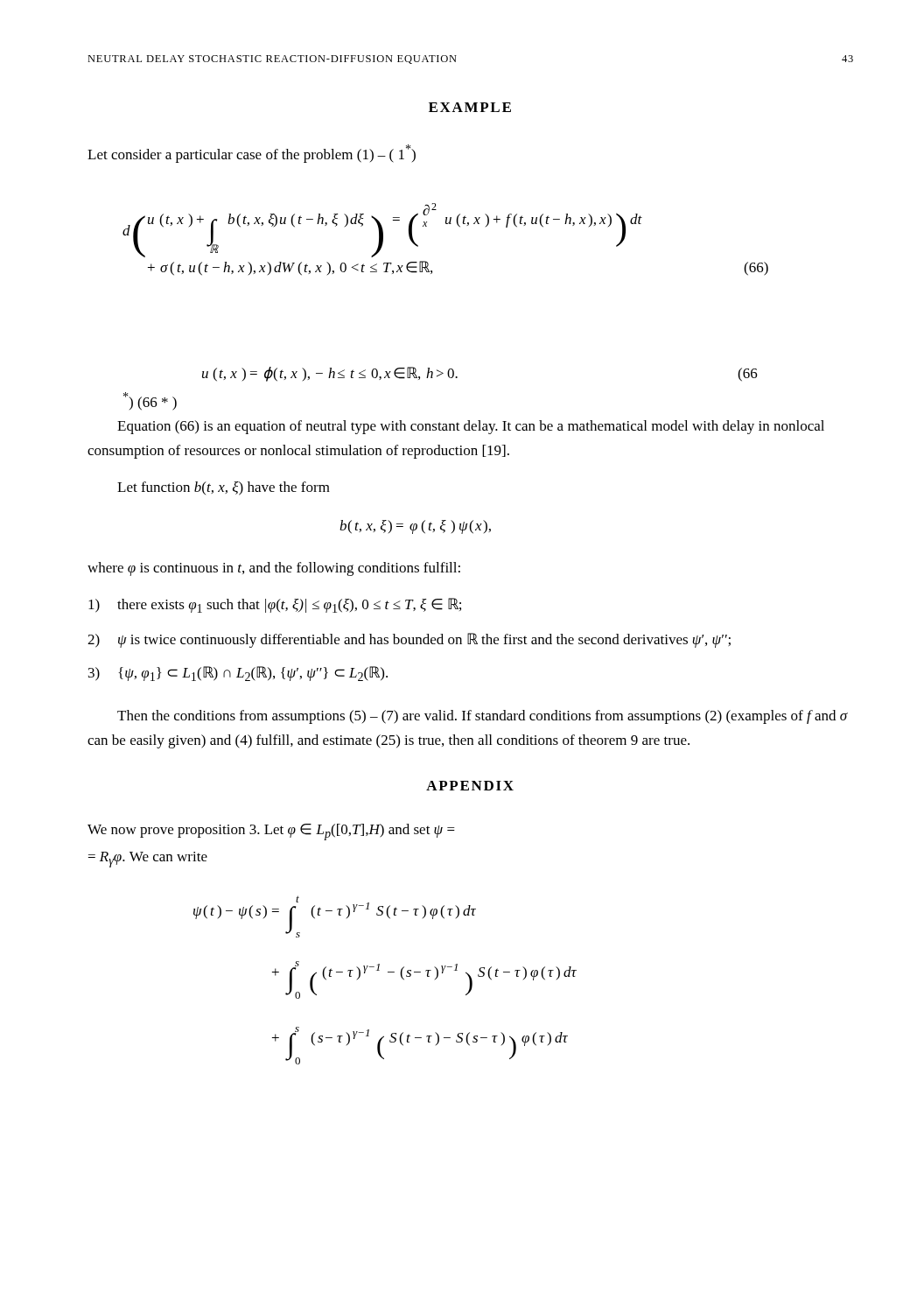Select the text block with the text "Then the conditions"

(467, 728)
